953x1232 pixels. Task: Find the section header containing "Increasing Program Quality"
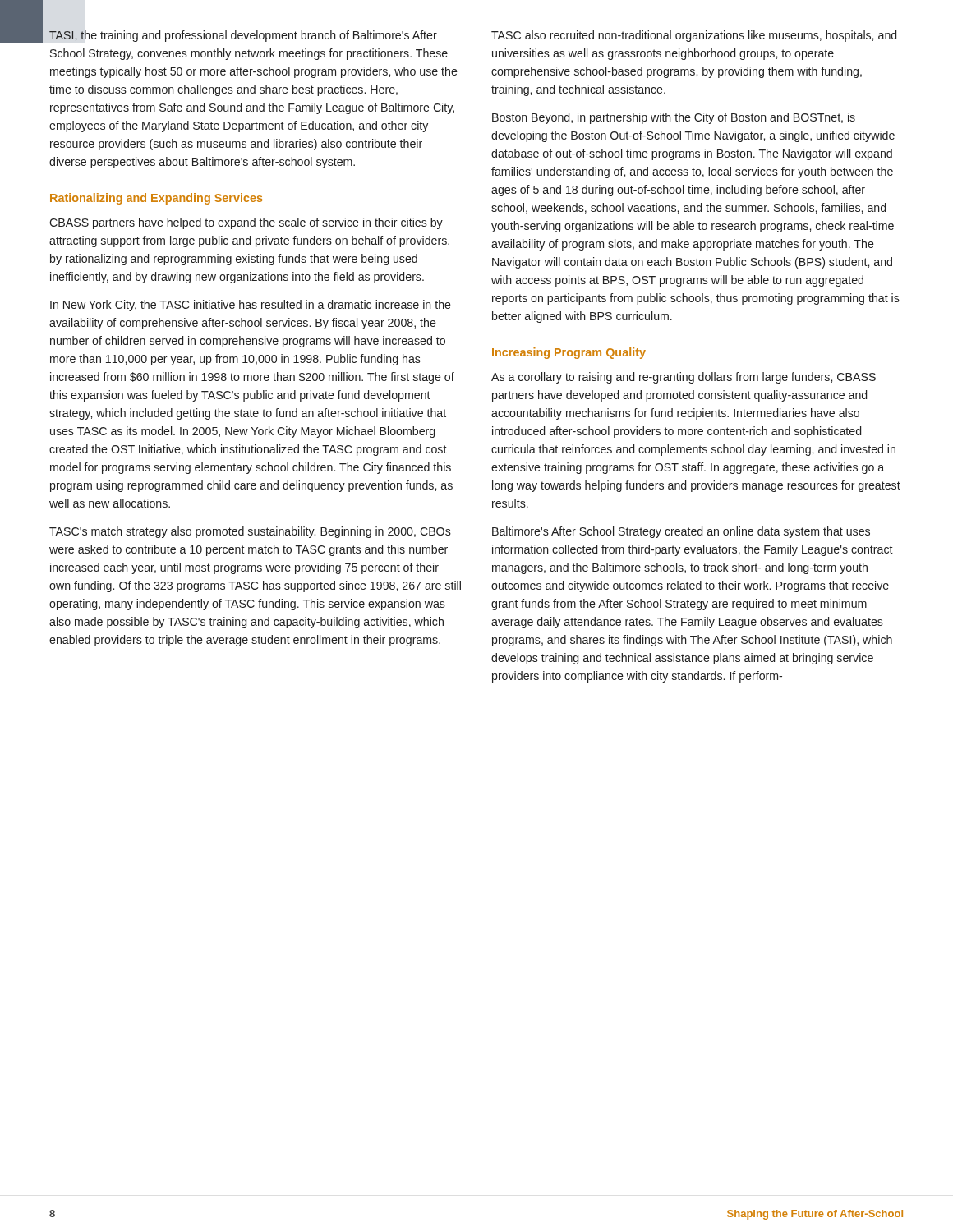[x=569, y=353]
